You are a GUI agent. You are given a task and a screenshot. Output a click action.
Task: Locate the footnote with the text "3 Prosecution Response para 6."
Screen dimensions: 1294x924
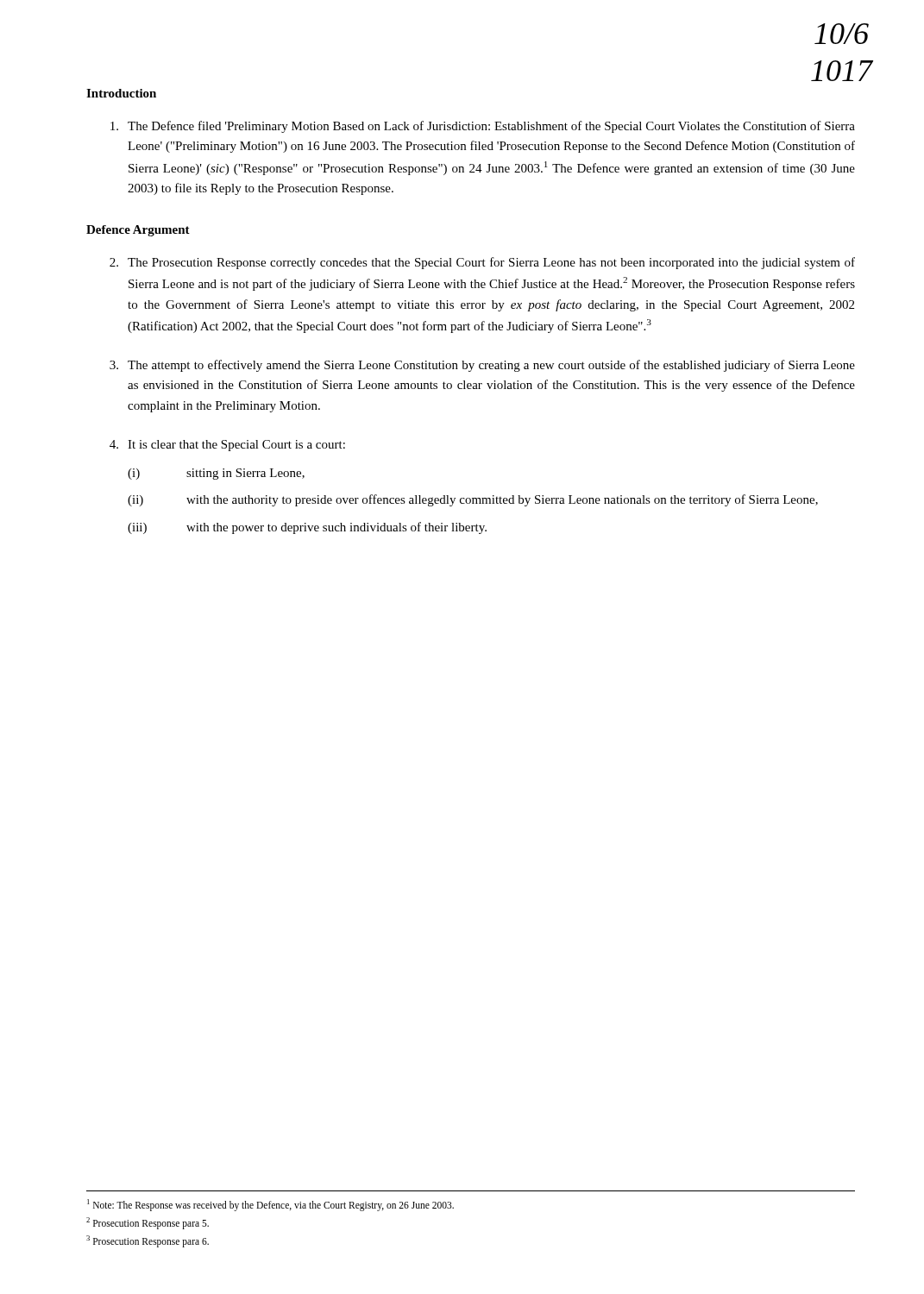[x=148, y=1240]
